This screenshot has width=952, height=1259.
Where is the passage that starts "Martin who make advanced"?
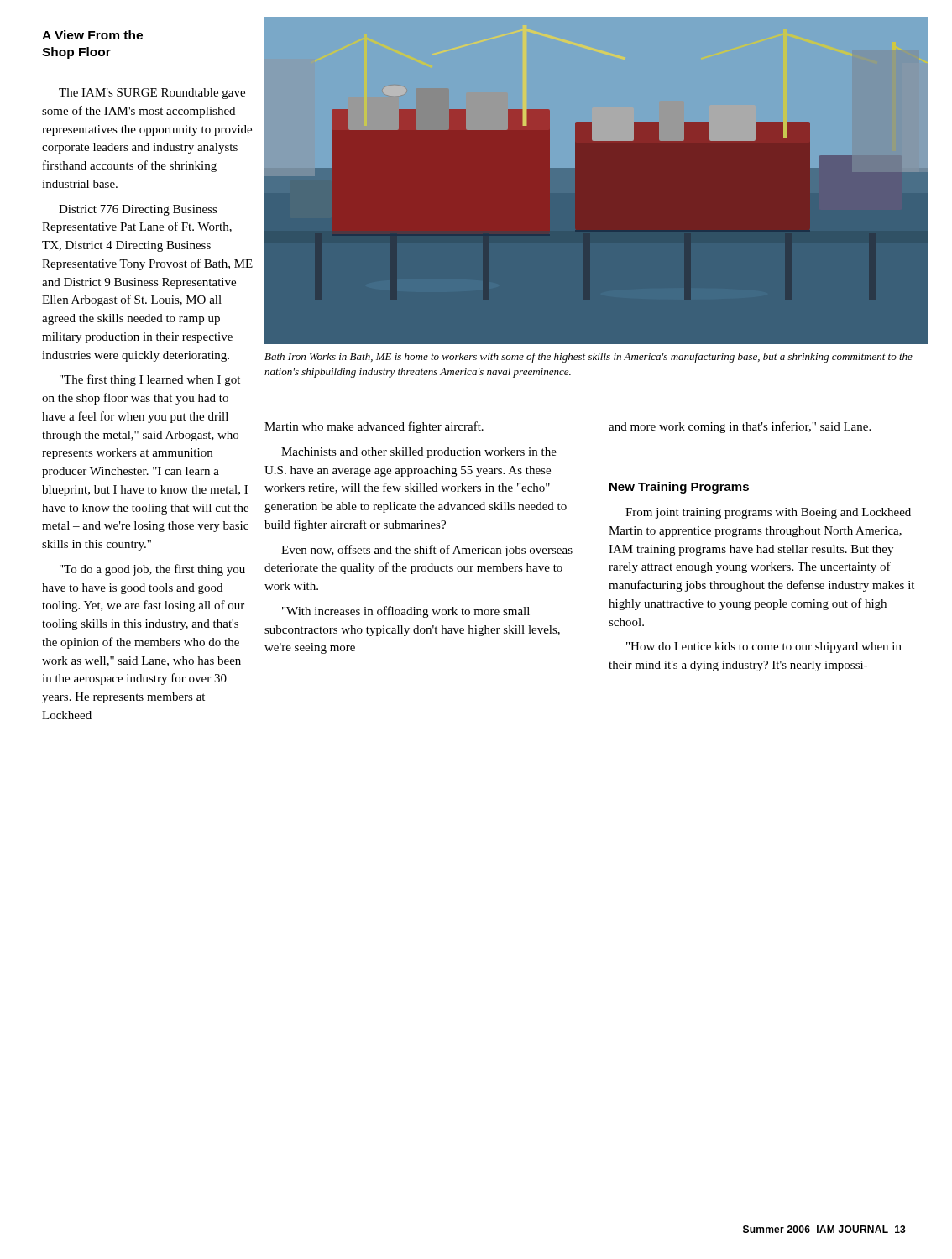[422, 538]
